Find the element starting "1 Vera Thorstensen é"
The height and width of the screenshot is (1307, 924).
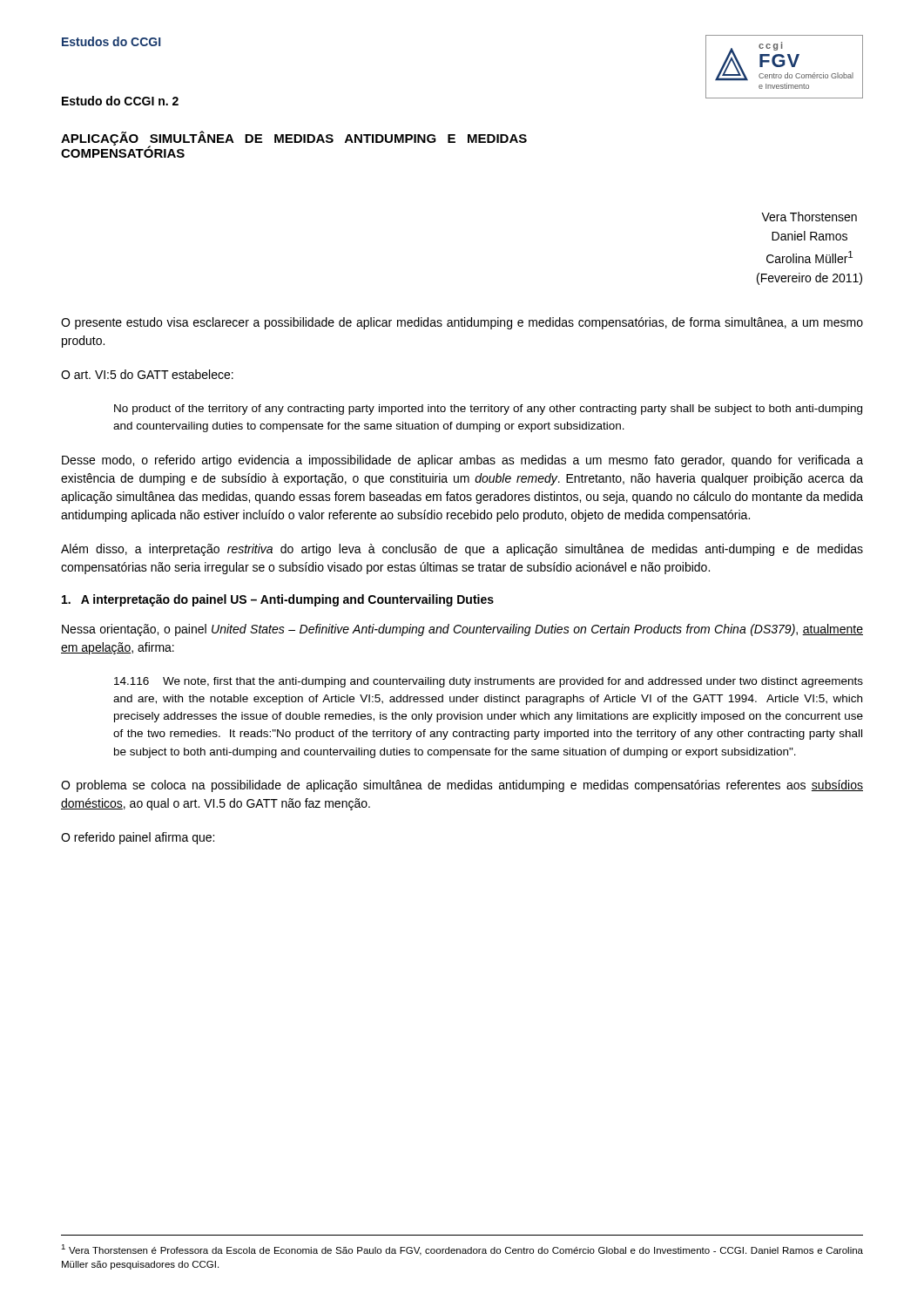tap(462, 1256)
